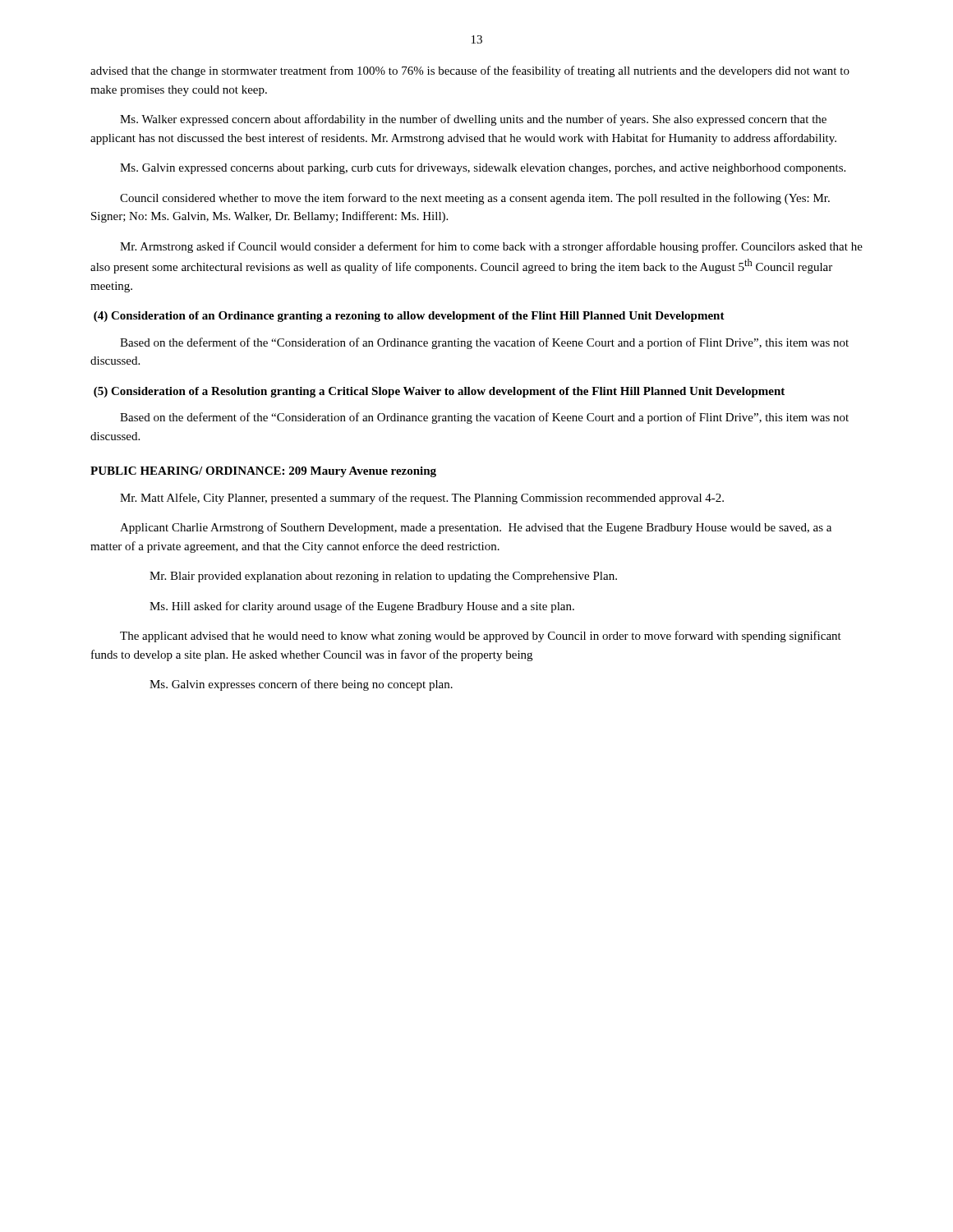
Task: Click on the text block that reads "Mr. Matt Alfele, City Planner, presented a"
Action: coord(422,497)
